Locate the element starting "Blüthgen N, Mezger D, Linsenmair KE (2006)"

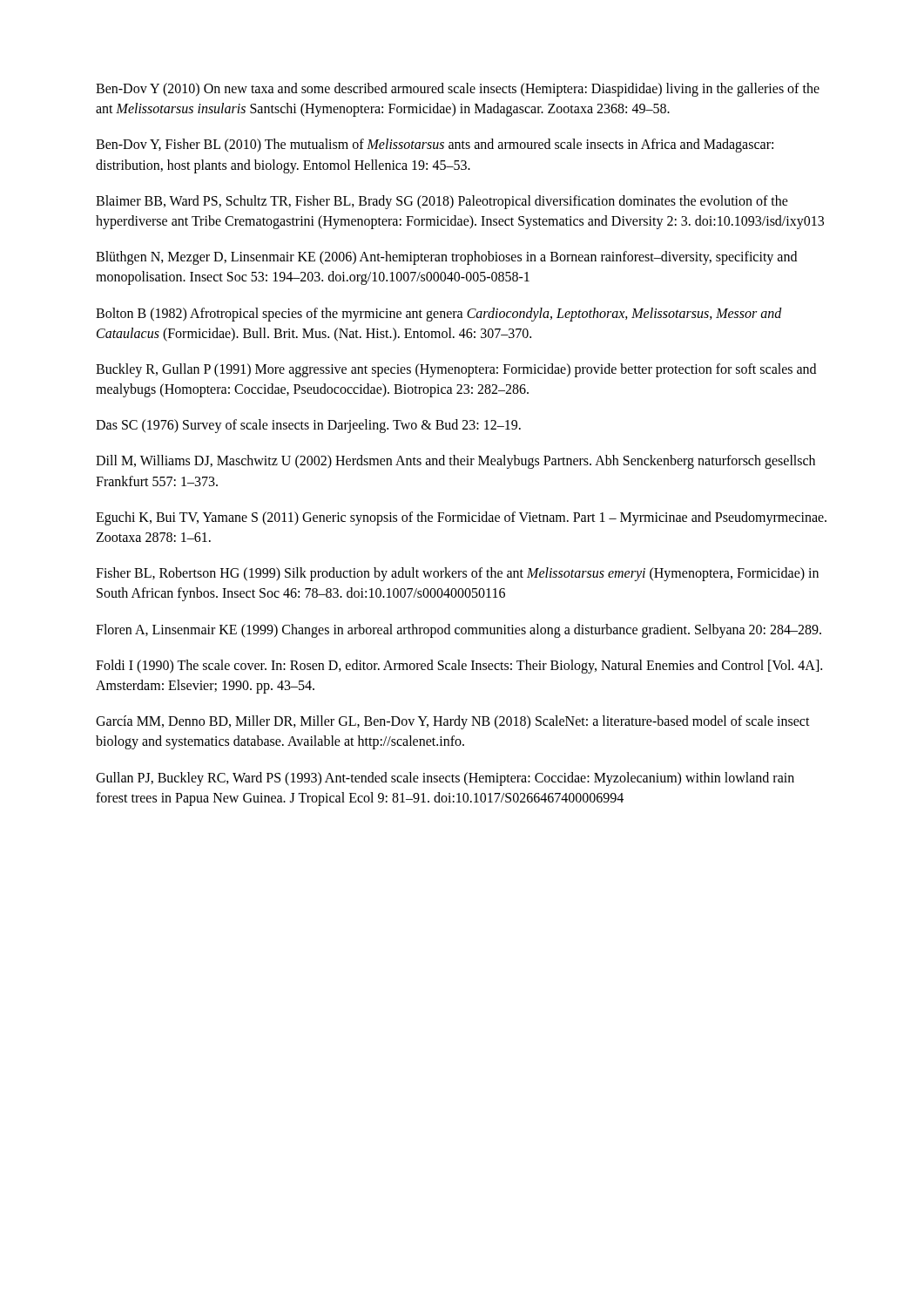click(x=447, y=267)
